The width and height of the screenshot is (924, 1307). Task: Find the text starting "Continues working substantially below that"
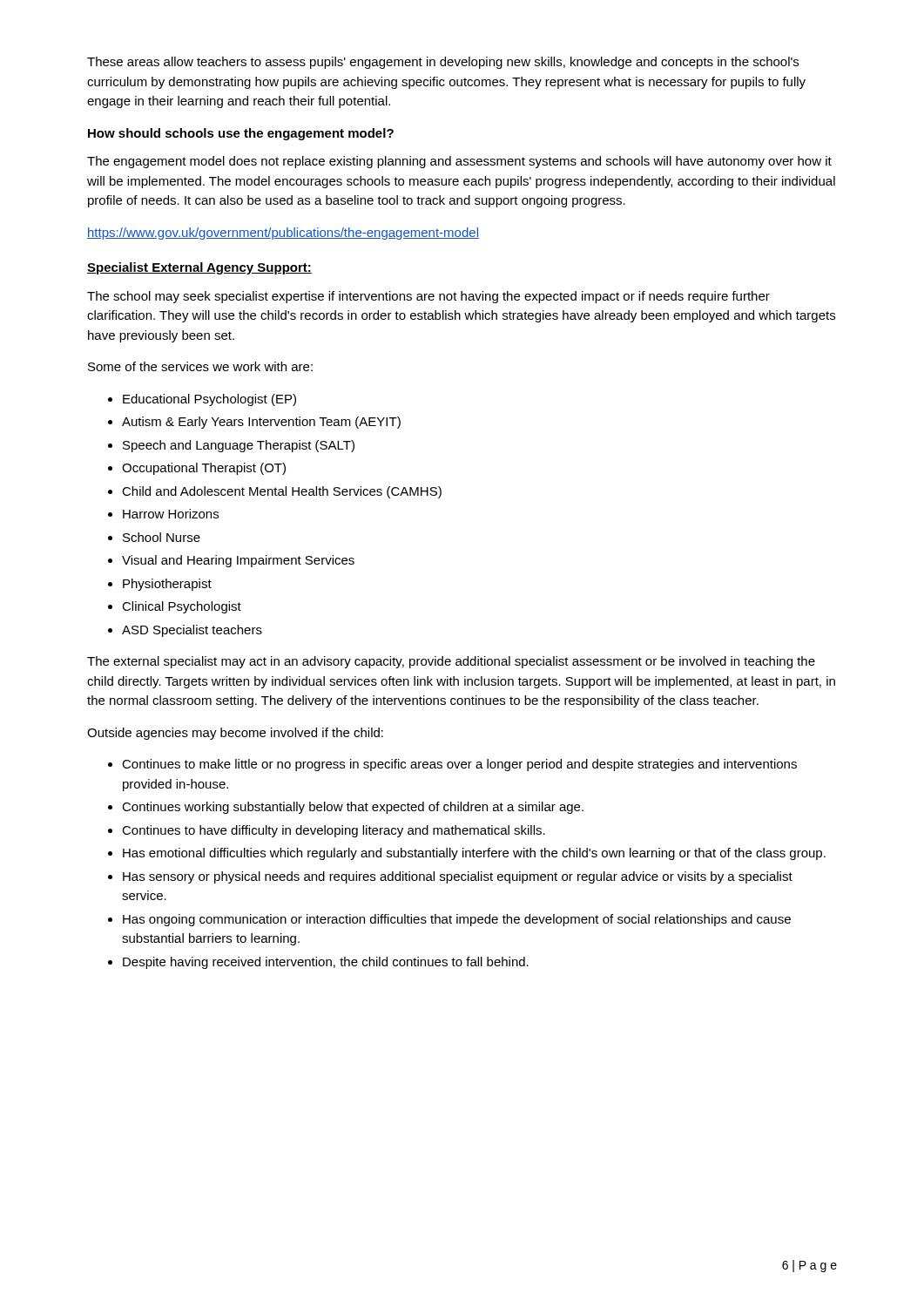[479, 807]
